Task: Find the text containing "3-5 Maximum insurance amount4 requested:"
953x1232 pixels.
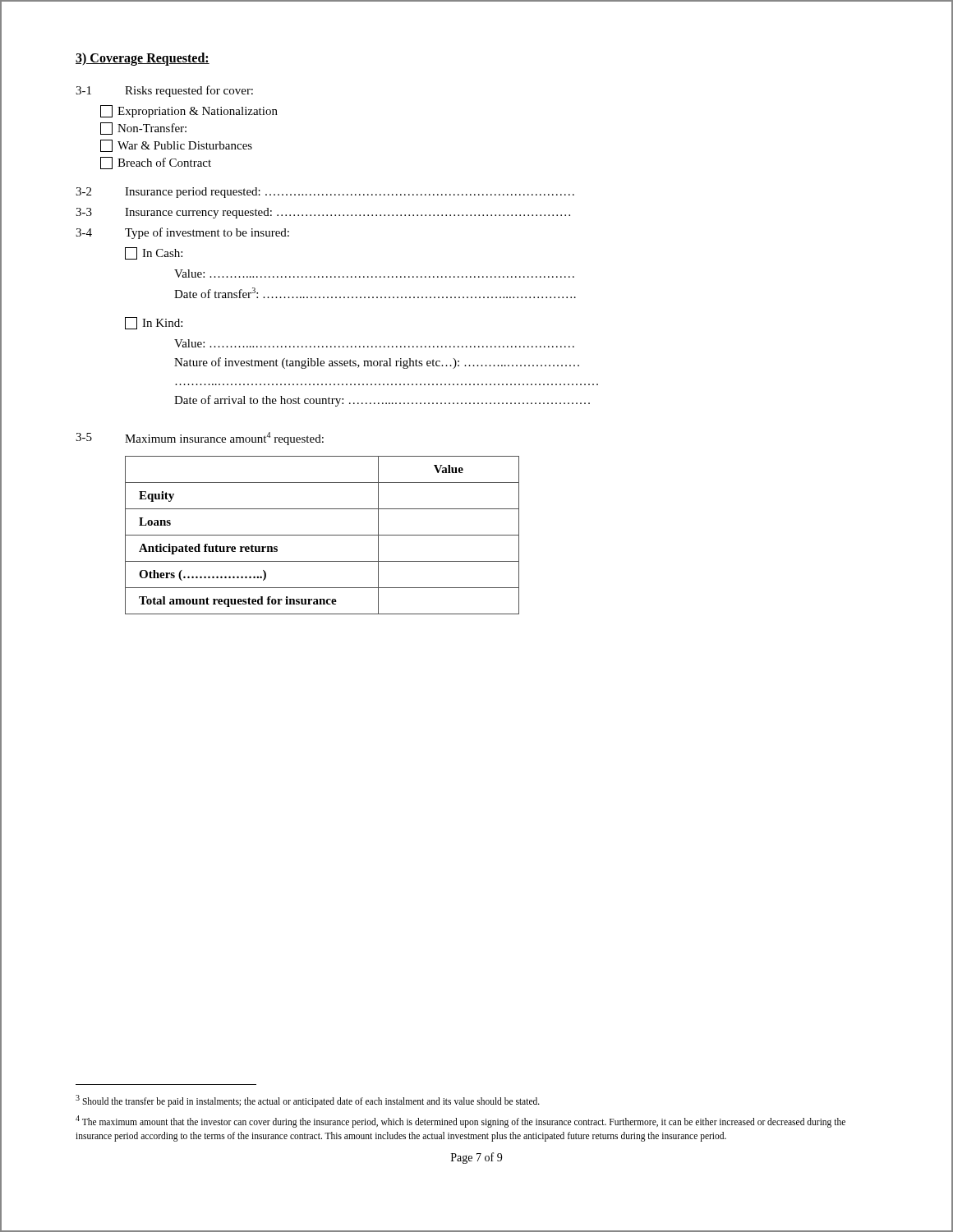Action: tap(200, 439)
